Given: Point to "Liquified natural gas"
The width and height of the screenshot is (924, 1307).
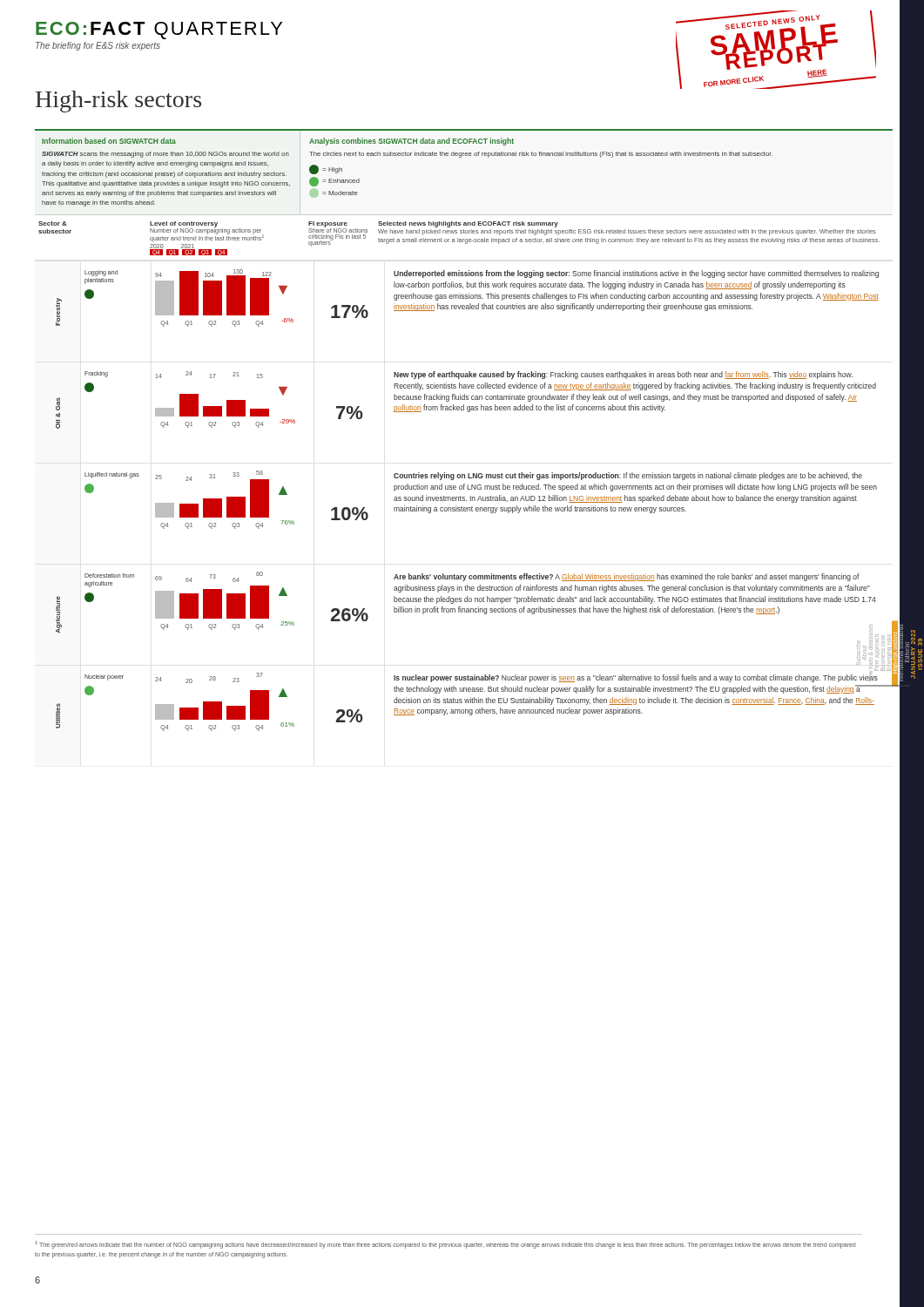Looking at the screenshot, I should (x=116, y=482).
